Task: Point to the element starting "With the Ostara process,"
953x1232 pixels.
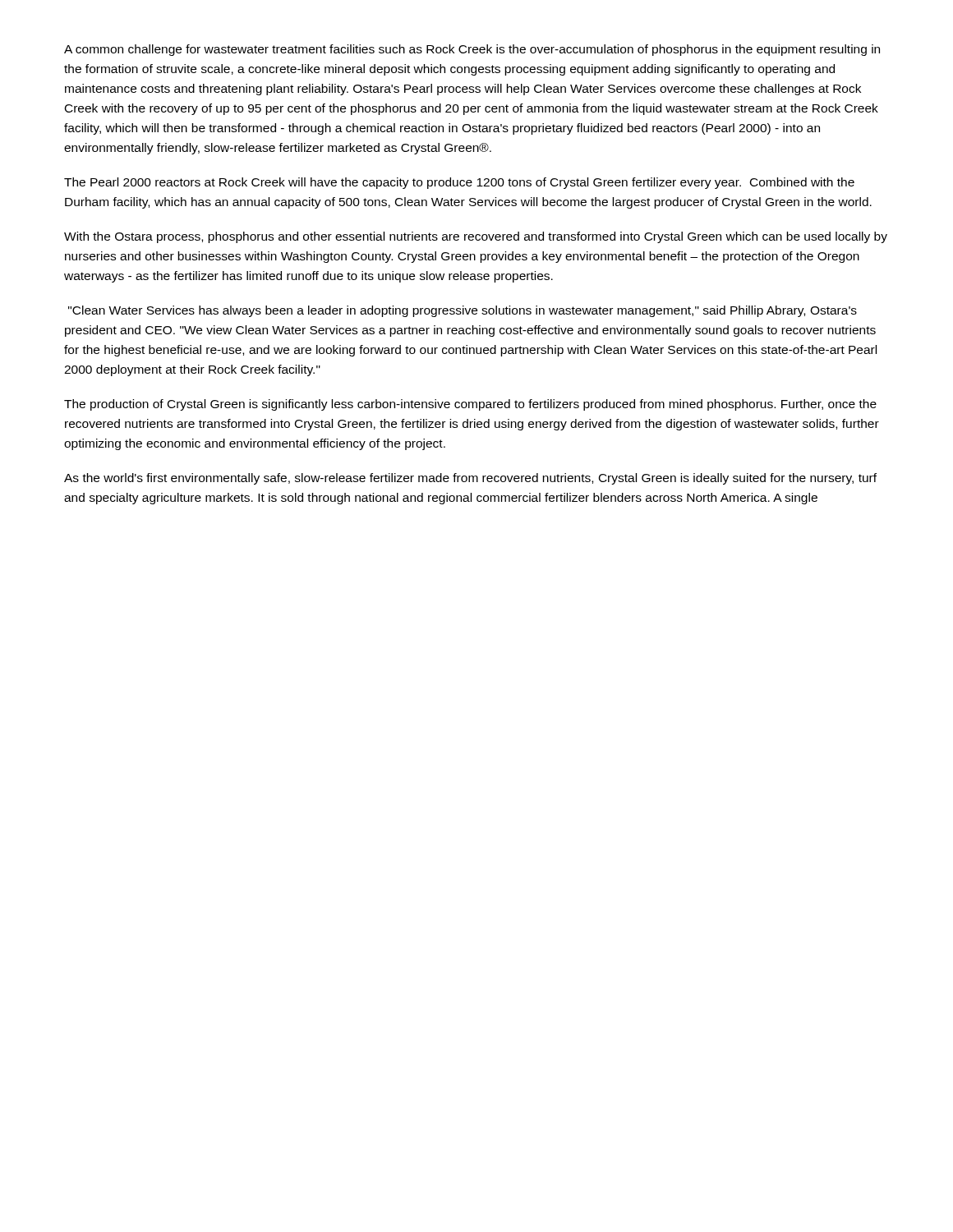Action: point(476,256)
